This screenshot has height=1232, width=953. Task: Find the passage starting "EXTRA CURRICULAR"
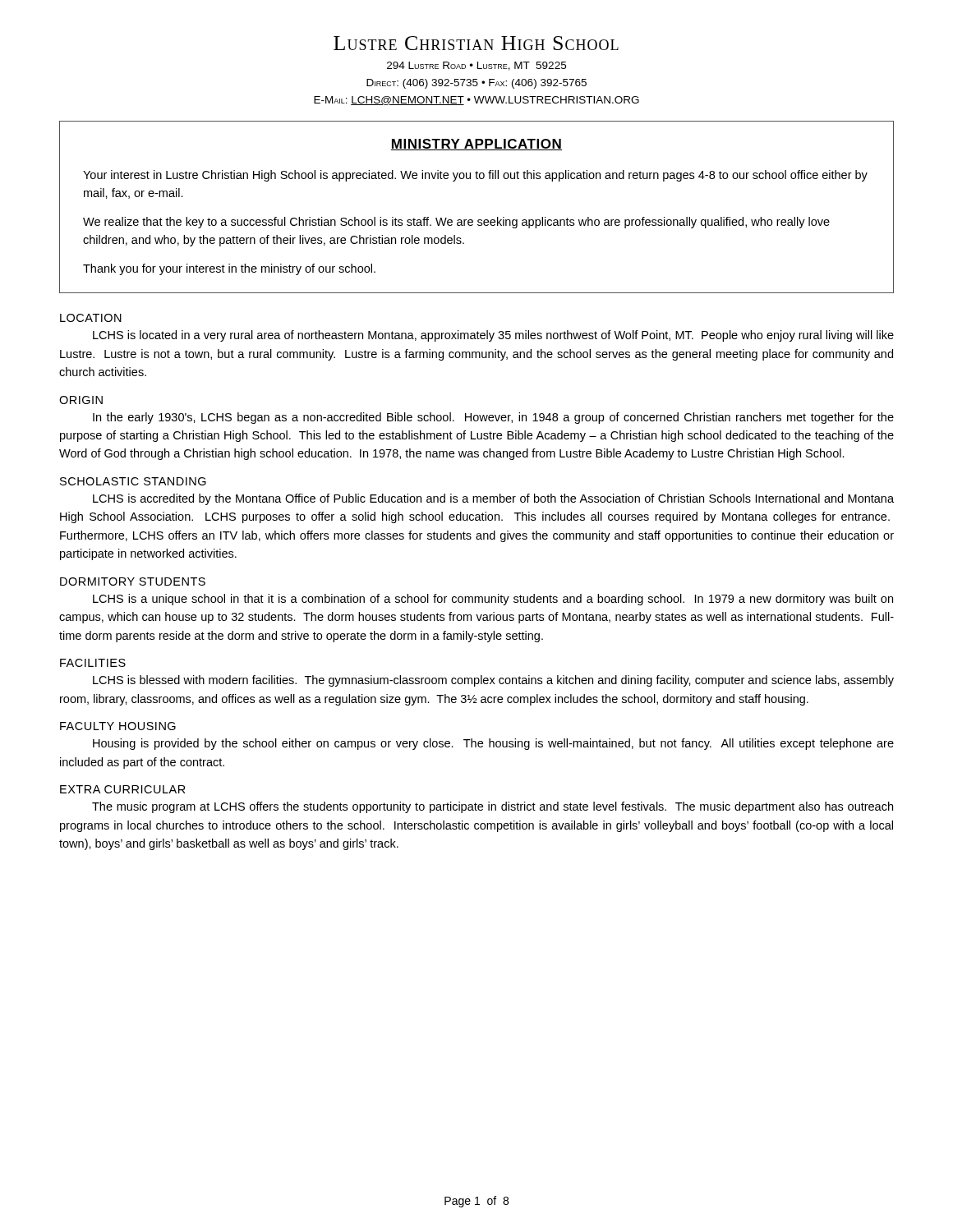coord(123,789)
